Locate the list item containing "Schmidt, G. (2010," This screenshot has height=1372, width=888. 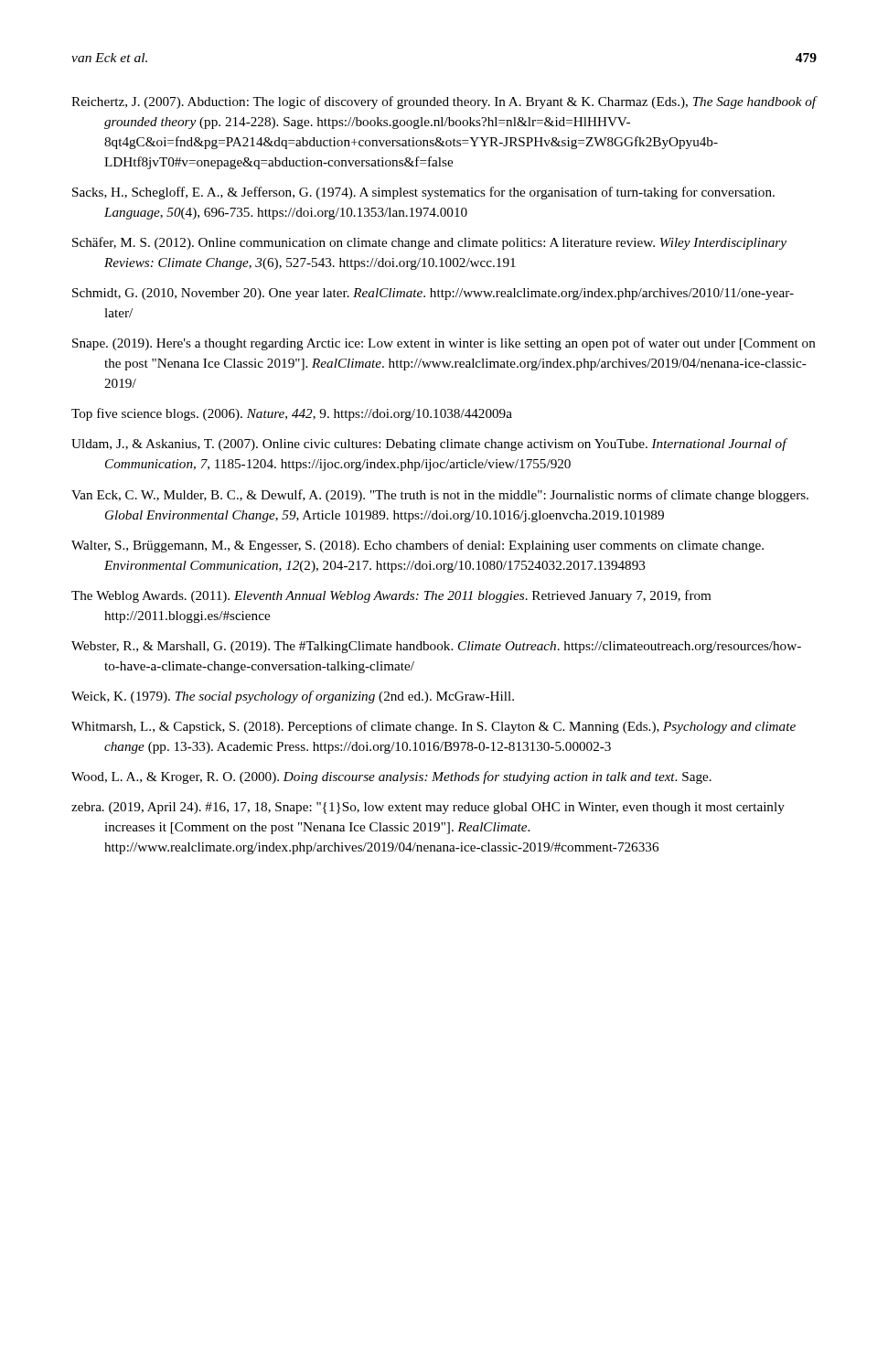coord(433,303)
